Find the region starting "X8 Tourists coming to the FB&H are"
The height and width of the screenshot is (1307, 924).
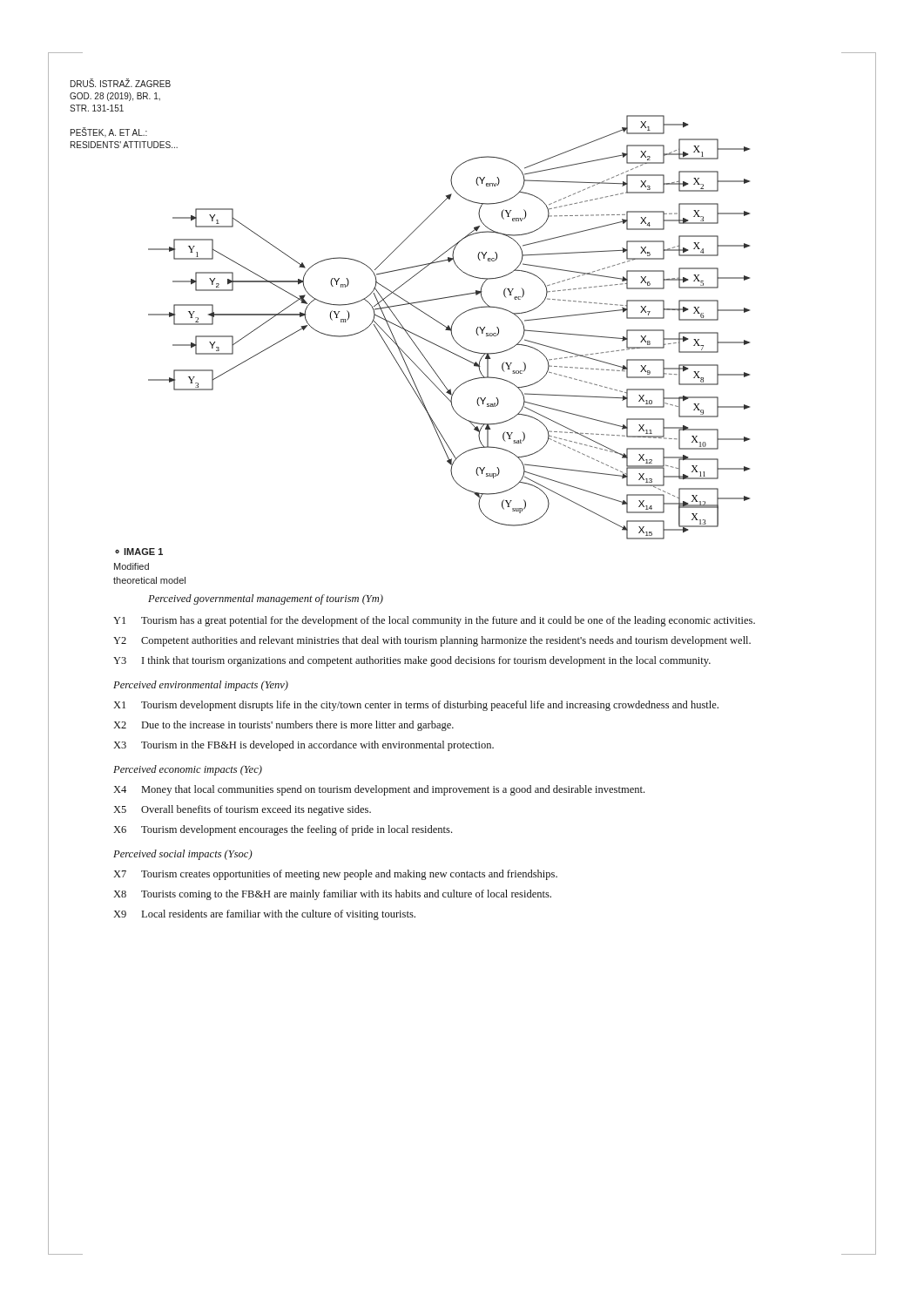(488, 894)
